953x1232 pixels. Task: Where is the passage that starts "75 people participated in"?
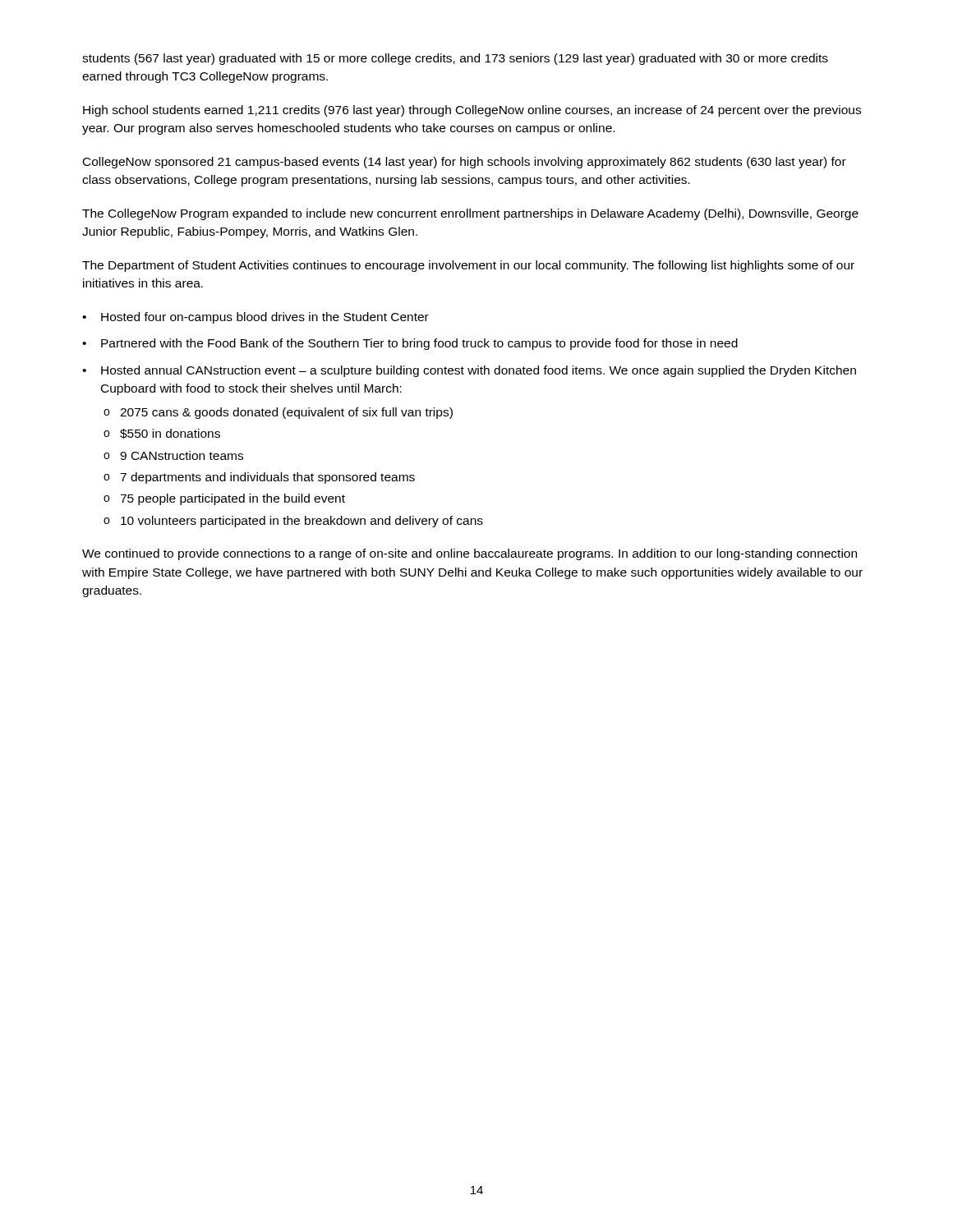[x=233, y=499]
